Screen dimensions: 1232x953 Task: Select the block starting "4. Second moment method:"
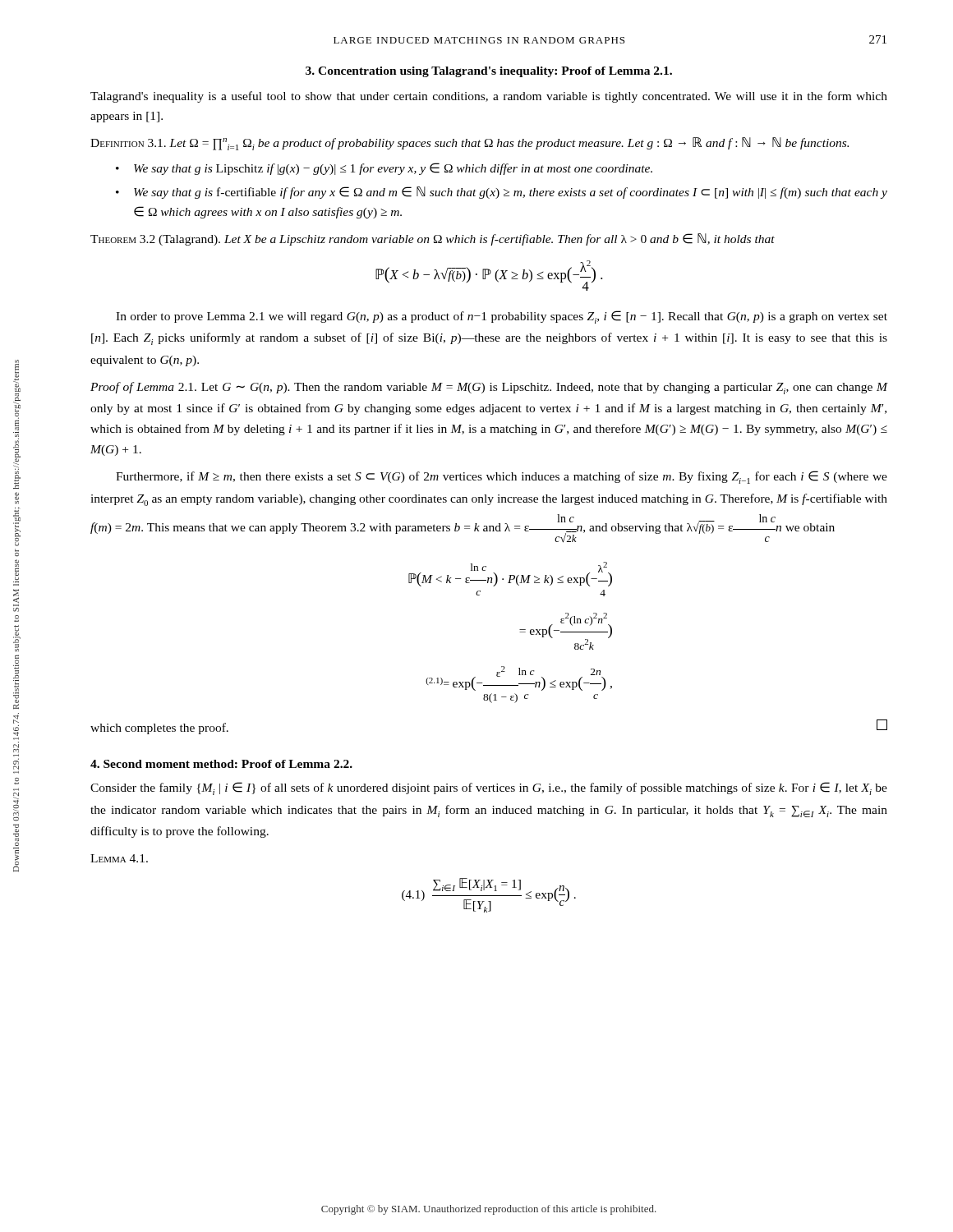coord(221,763)
